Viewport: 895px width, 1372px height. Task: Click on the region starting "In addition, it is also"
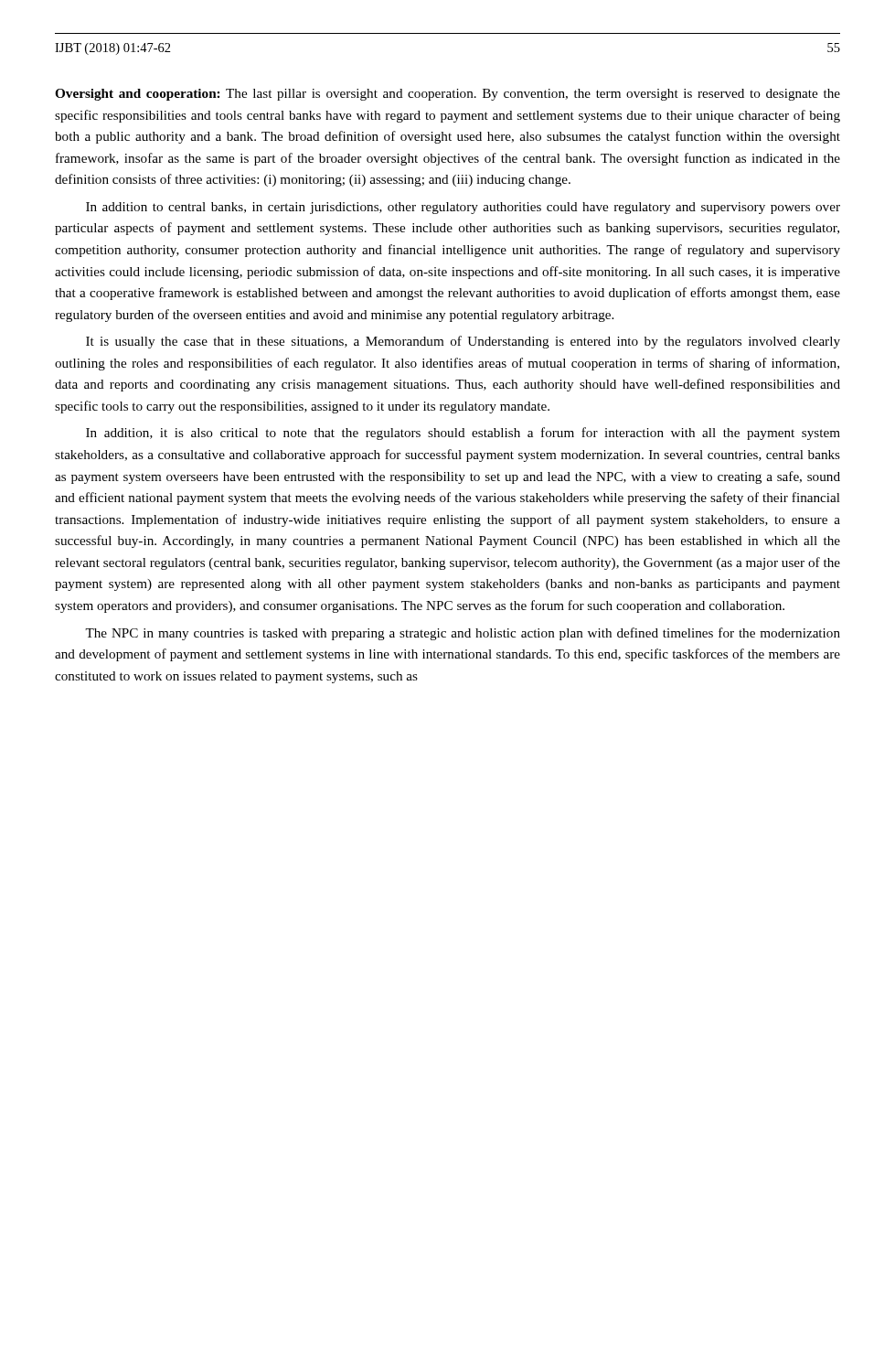[448, 519]
